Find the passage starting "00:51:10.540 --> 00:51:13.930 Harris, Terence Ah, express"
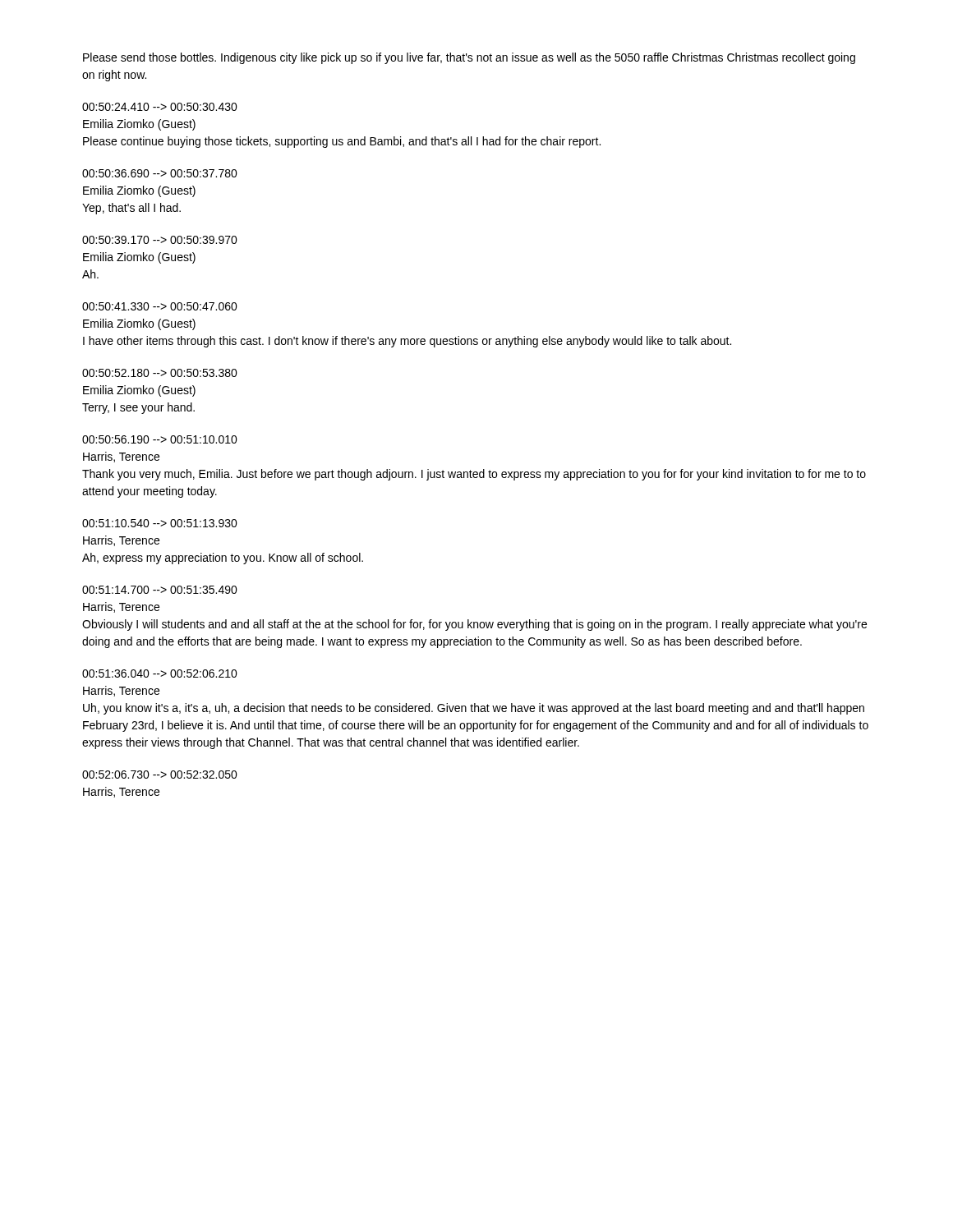This screenshot has width=953, height=1232. [x=160, y=523]
